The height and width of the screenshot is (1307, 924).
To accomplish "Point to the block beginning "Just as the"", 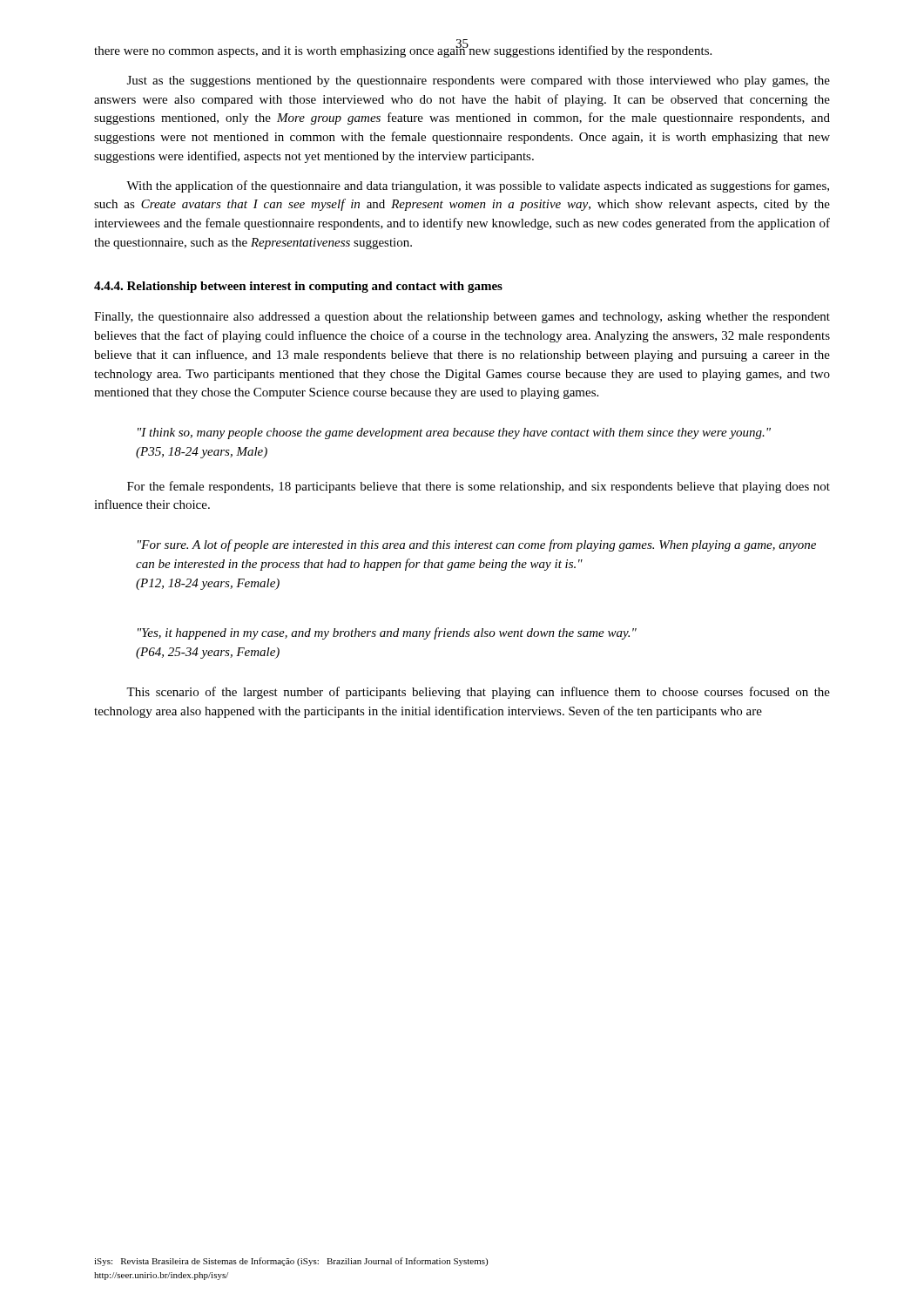I will click(462, 118).
